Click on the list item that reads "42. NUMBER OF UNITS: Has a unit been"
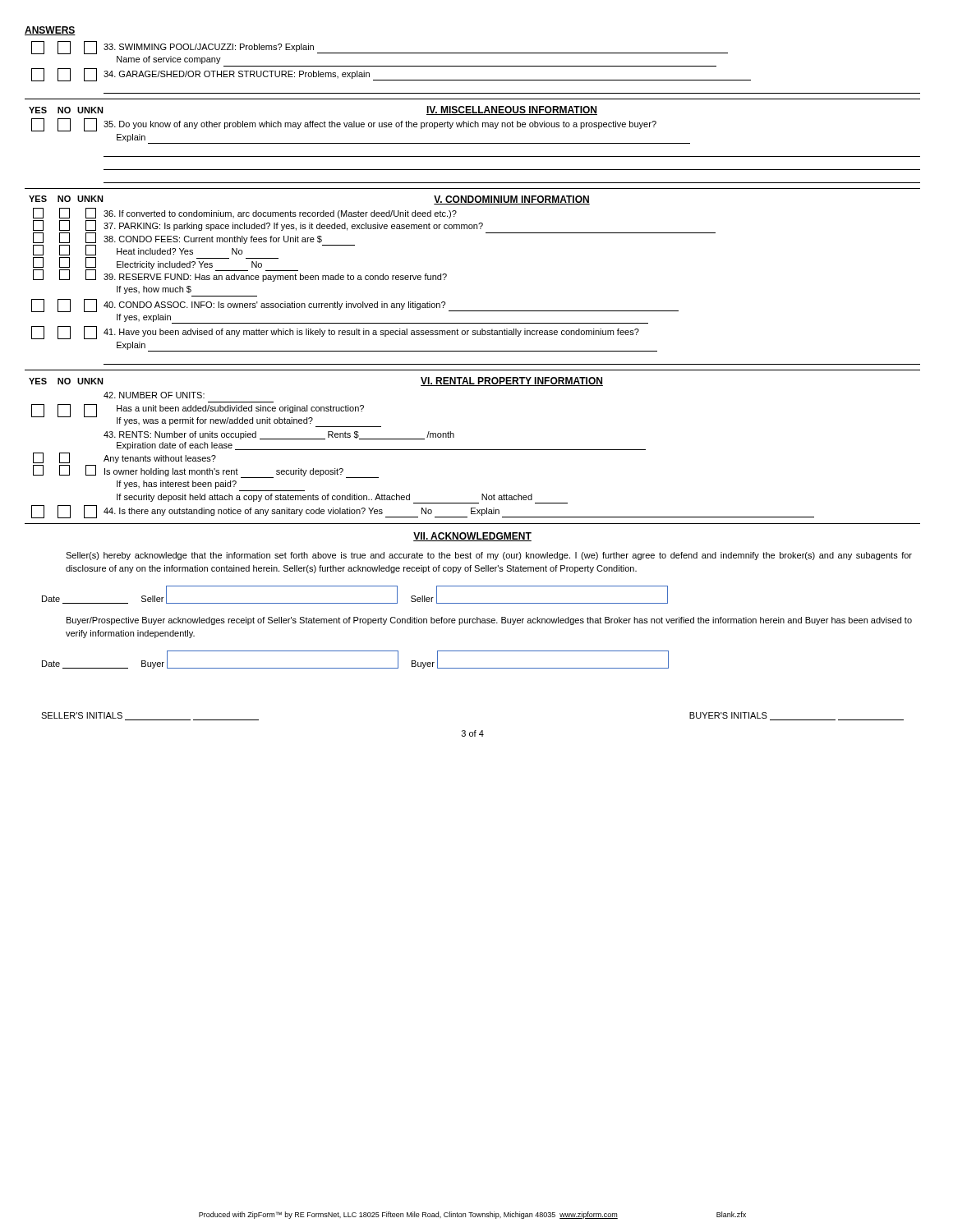The width and height of the screenshot is (953, 1232). coord(154,395)
